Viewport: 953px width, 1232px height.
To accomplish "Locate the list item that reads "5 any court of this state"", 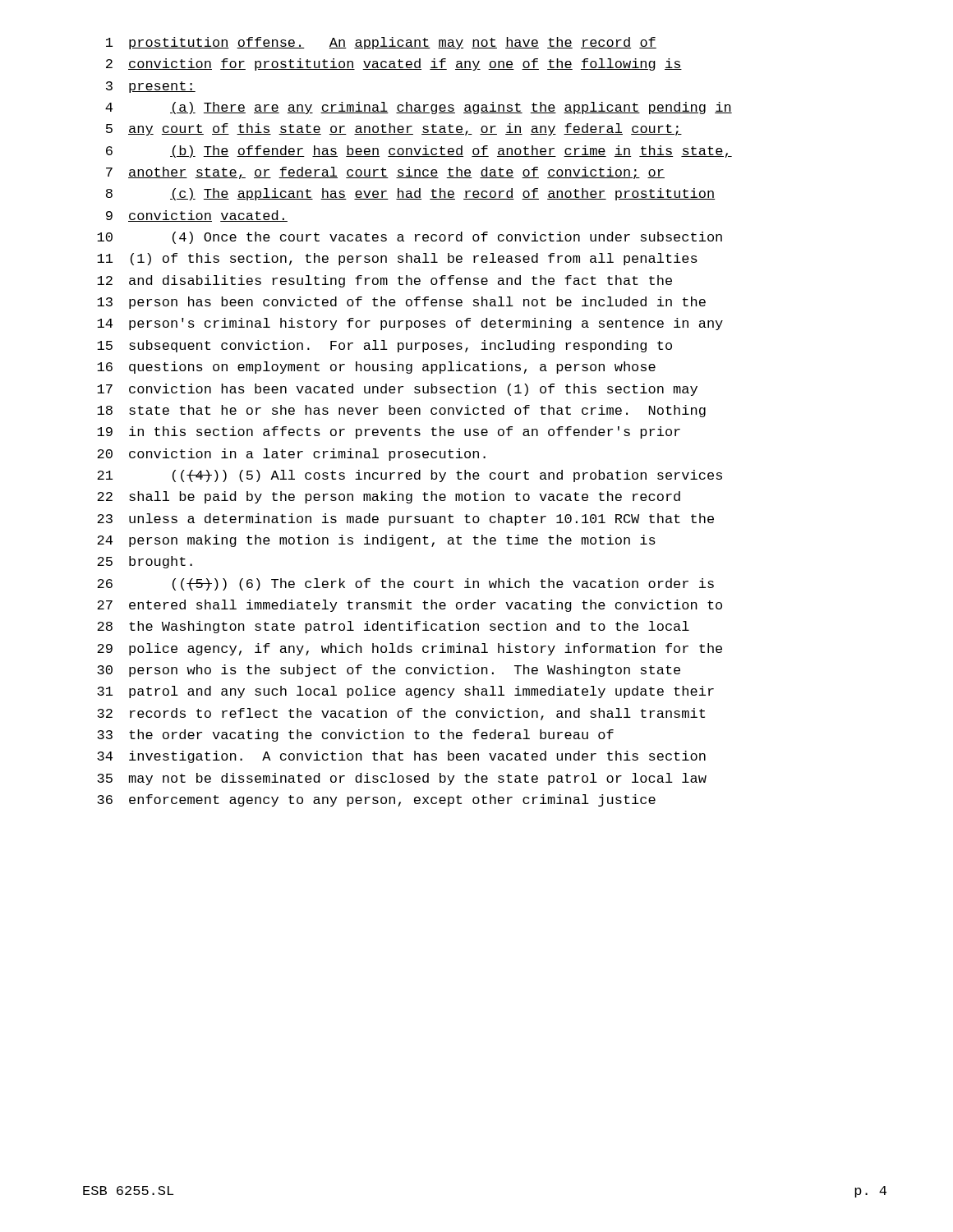I will (x=476, y=130).
